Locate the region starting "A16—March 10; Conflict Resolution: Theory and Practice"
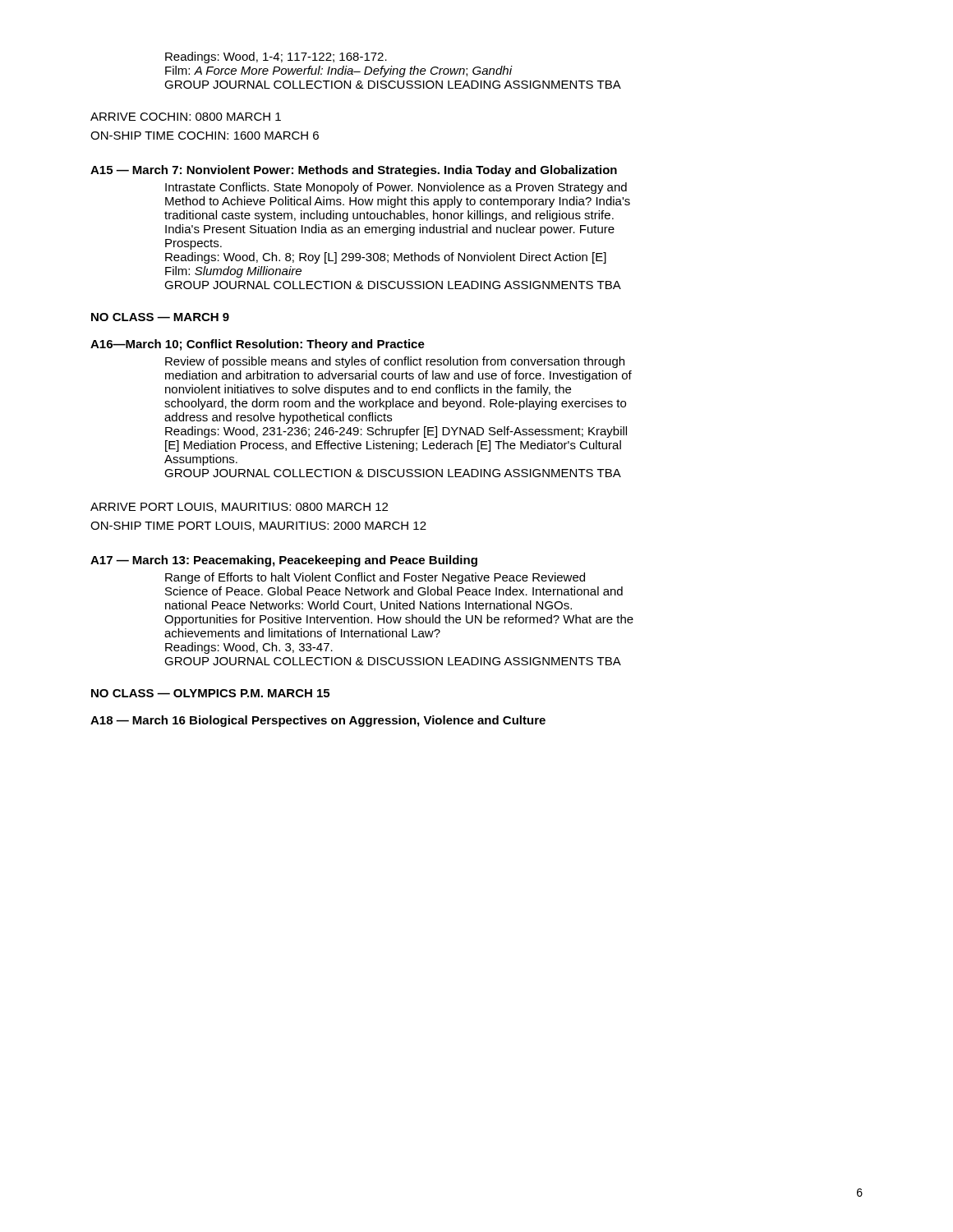This screenshot has width=953, height=1232. 257,344
